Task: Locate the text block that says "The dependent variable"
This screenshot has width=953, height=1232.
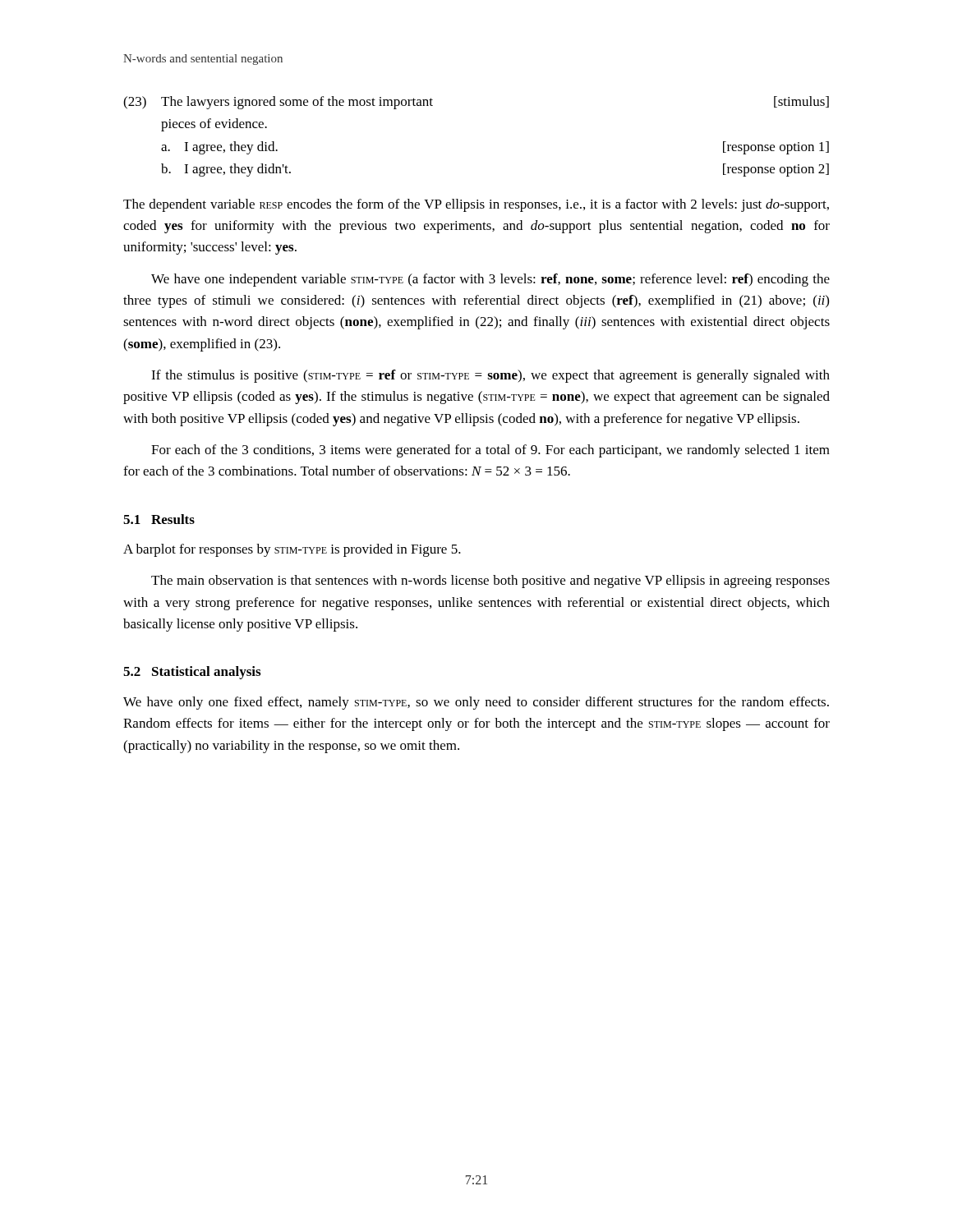Action: click(x=476, y=226)
